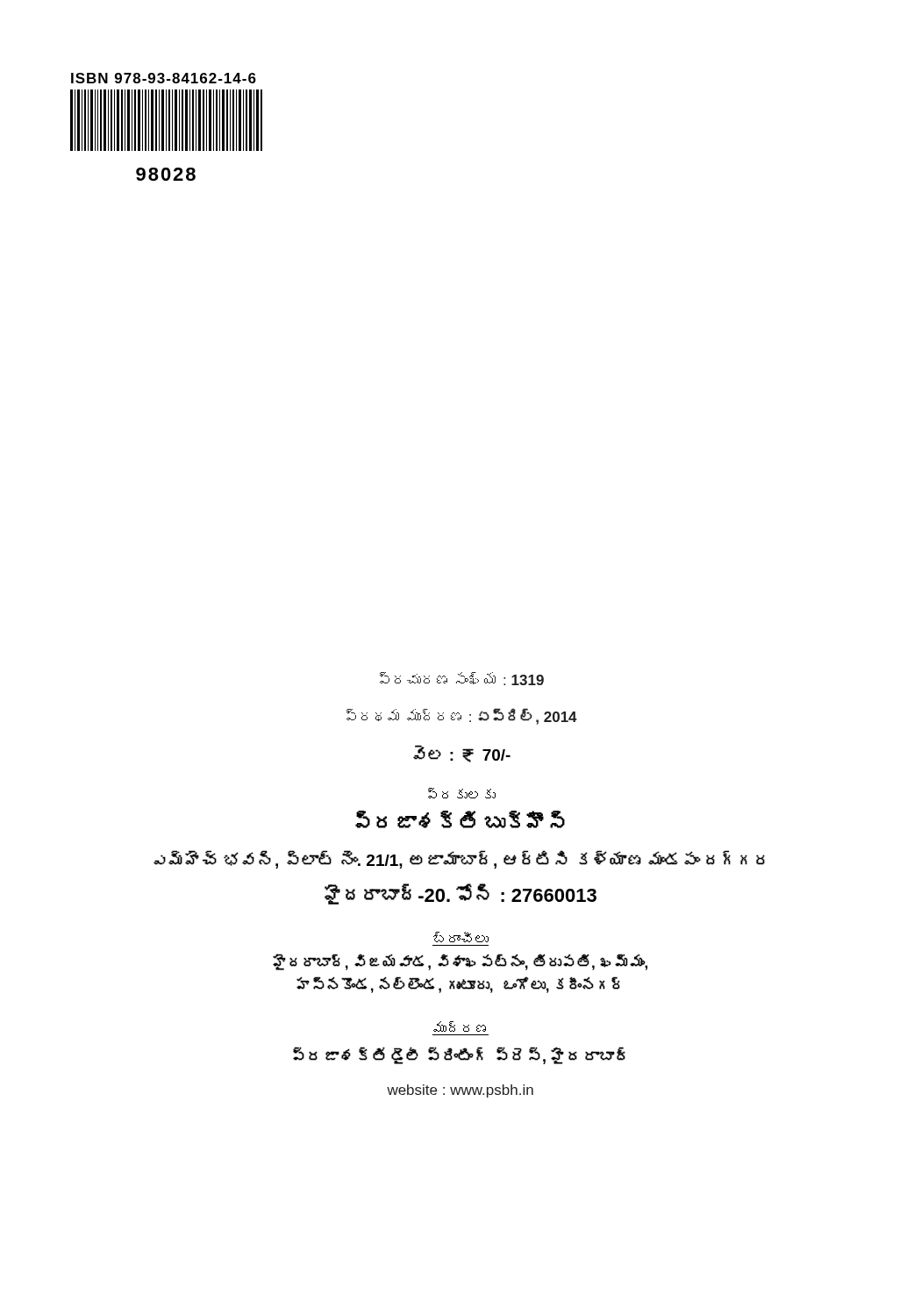The height and width of the screenshot is (1316, 921).
Task: Find "ప్రజాశక్తి బుక్‌హౌస్" on this page
Action: (x=460, y=822)
